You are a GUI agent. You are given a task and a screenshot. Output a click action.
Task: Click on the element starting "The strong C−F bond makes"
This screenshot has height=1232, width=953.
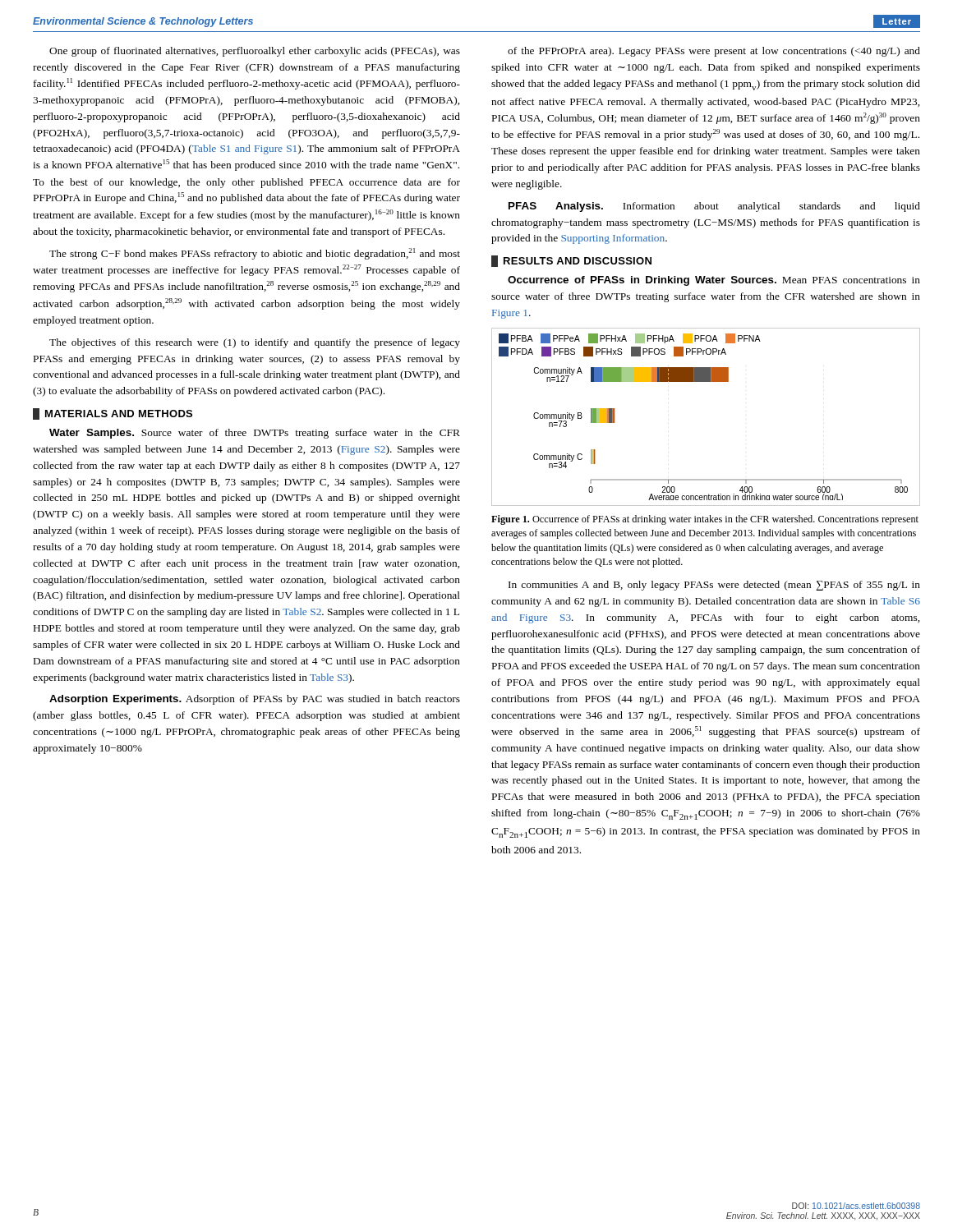click(x=246, y=287)
